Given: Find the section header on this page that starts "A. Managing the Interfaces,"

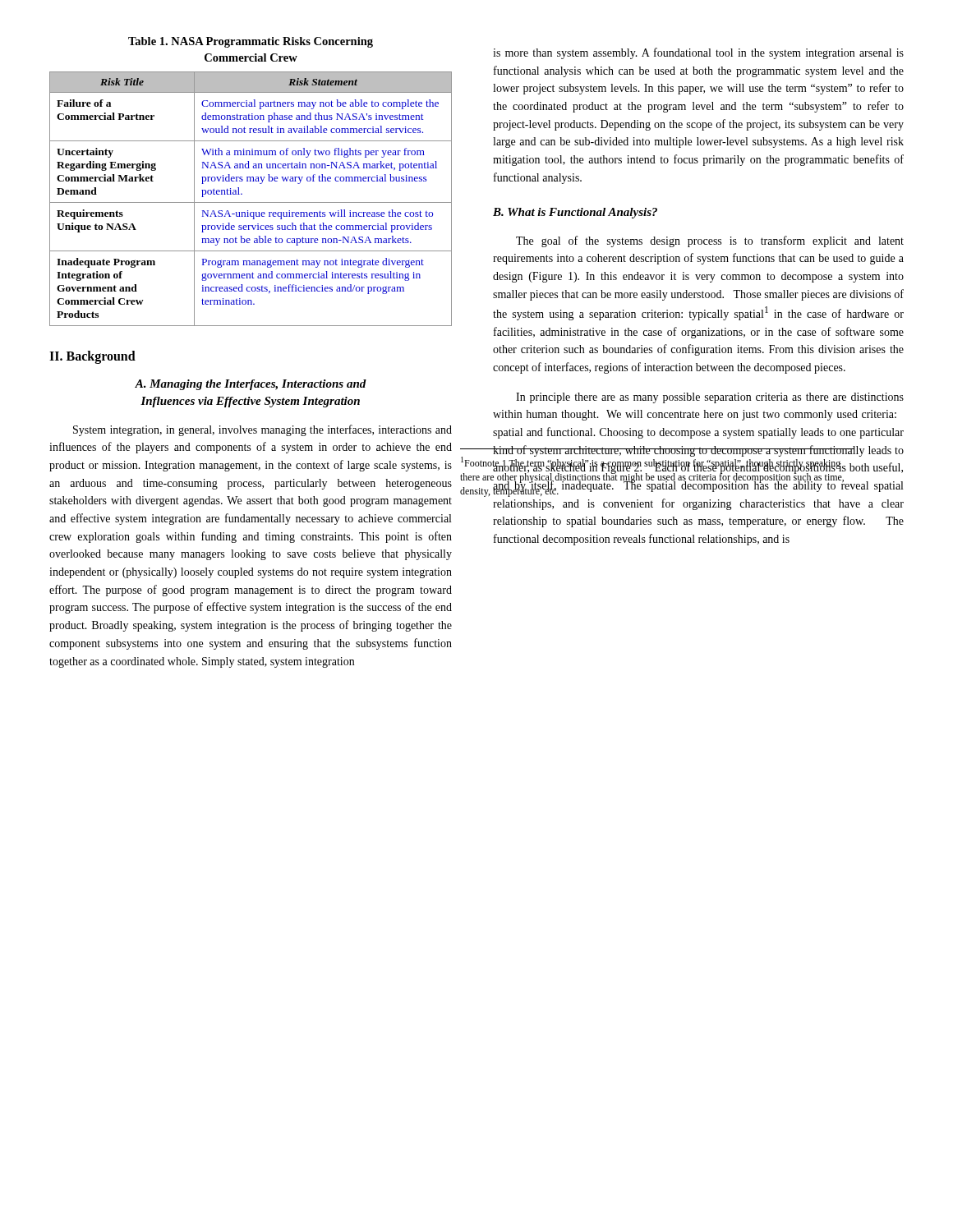Looking at the screenshot, I should pos(251,392).
